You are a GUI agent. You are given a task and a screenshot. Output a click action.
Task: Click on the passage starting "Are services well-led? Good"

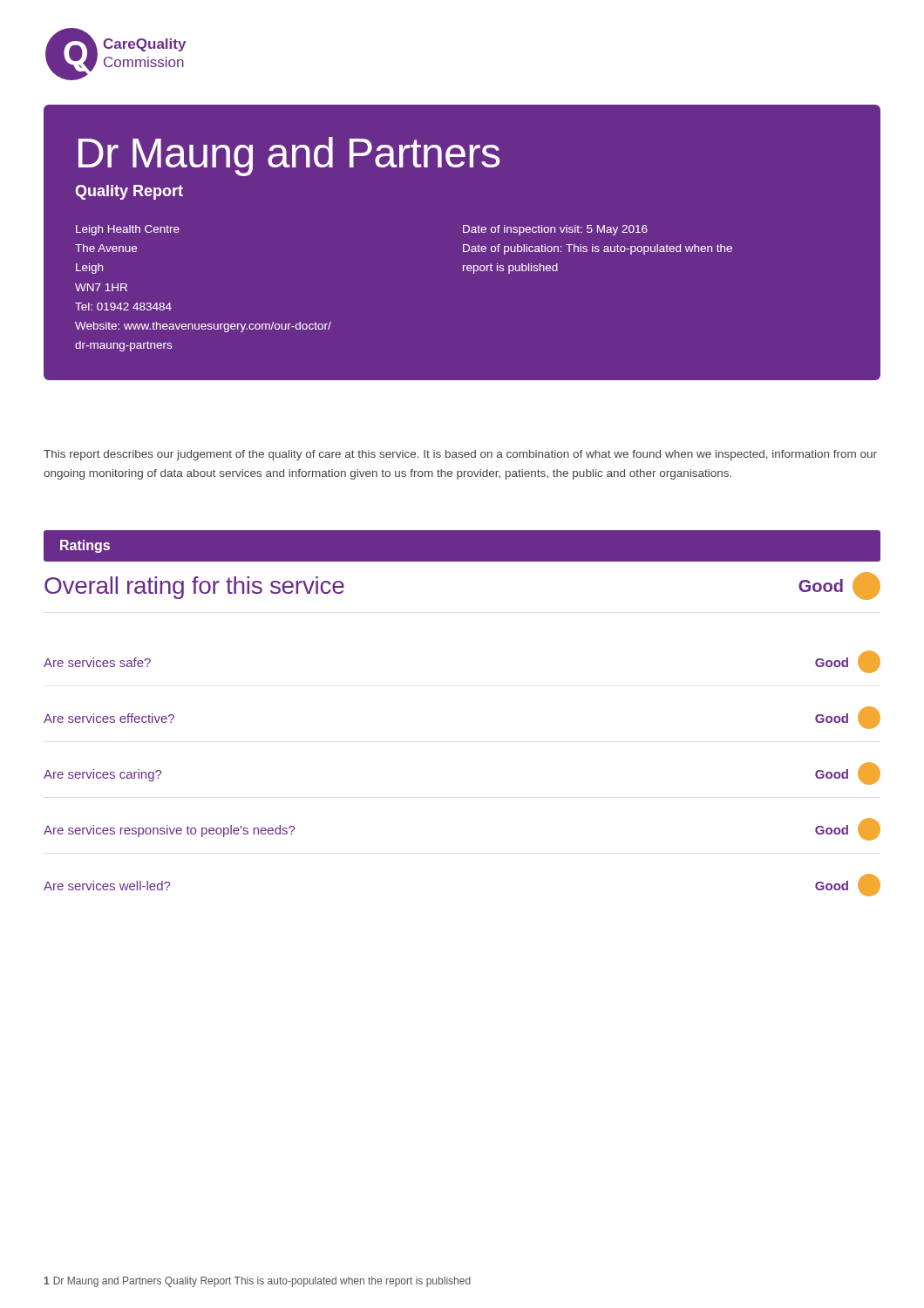pos(94,885)
